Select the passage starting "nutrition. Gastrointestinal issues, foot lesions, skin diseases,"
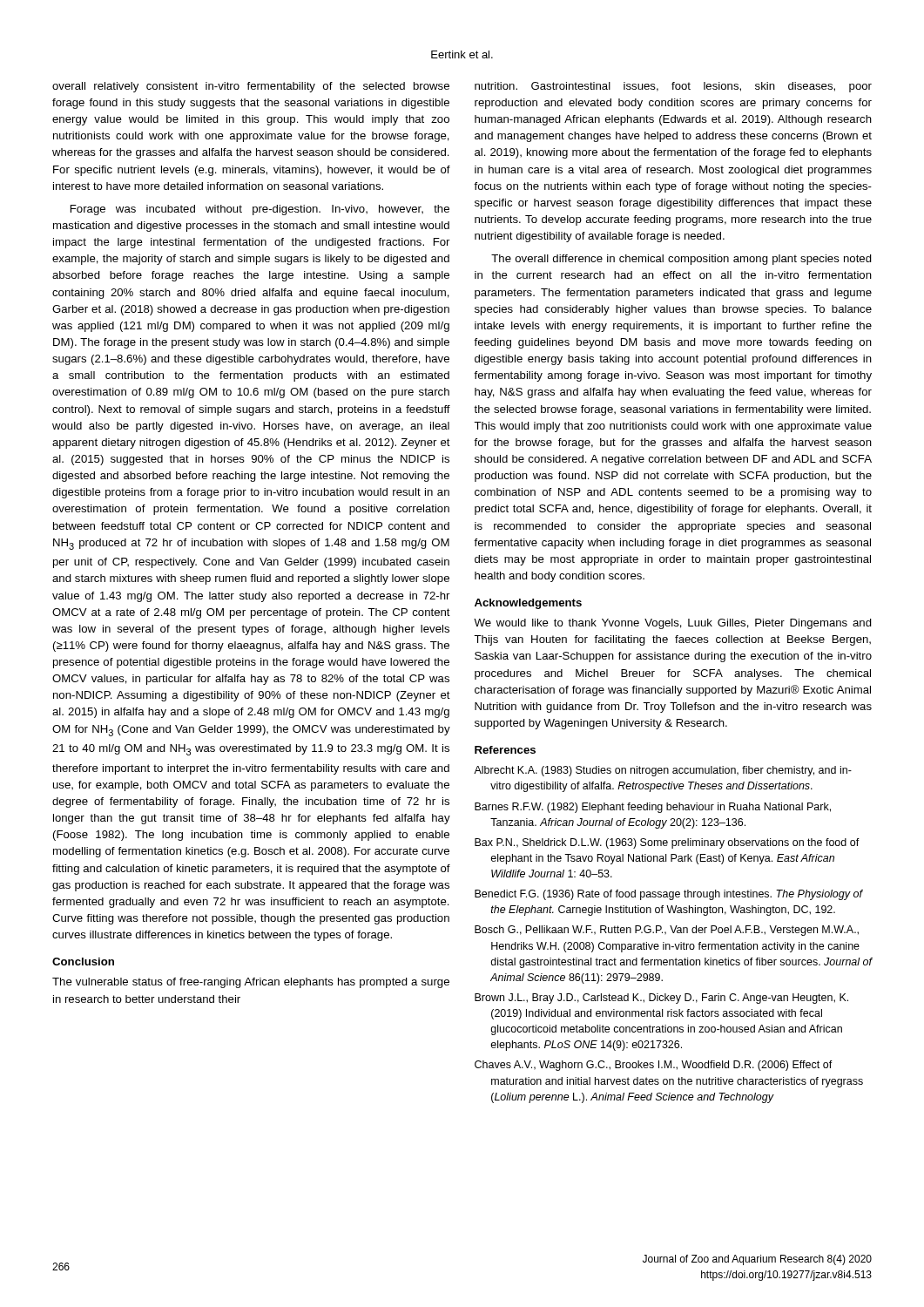Image resolution: width=924 pixels, height=1307 pixels. point(673,331)
